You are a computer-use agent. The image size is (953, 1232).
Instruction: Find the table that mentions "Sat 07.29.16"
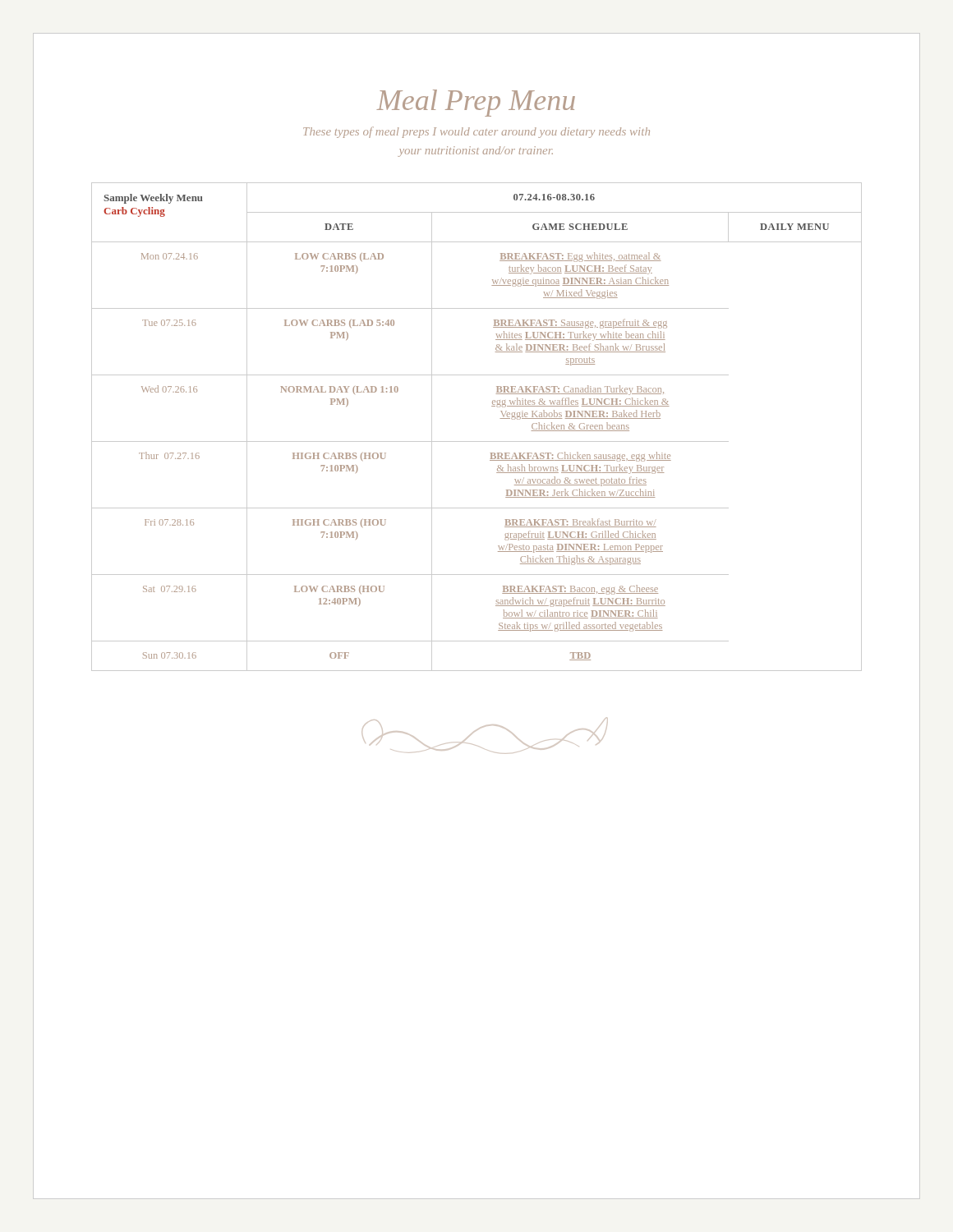click(476, 427)
